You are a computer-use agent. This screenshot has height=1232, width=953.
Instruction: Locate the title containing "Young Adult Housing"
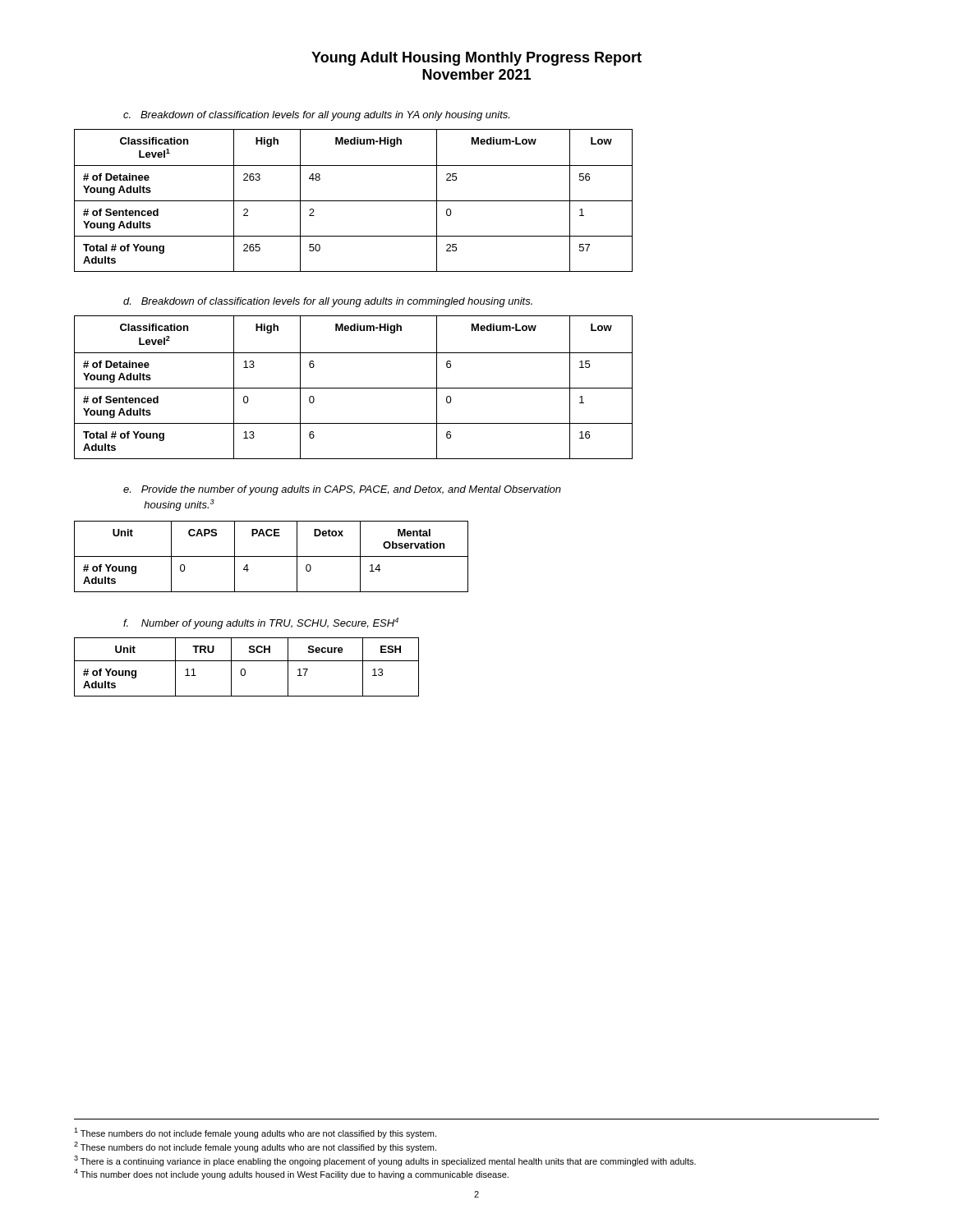[476, 67]
